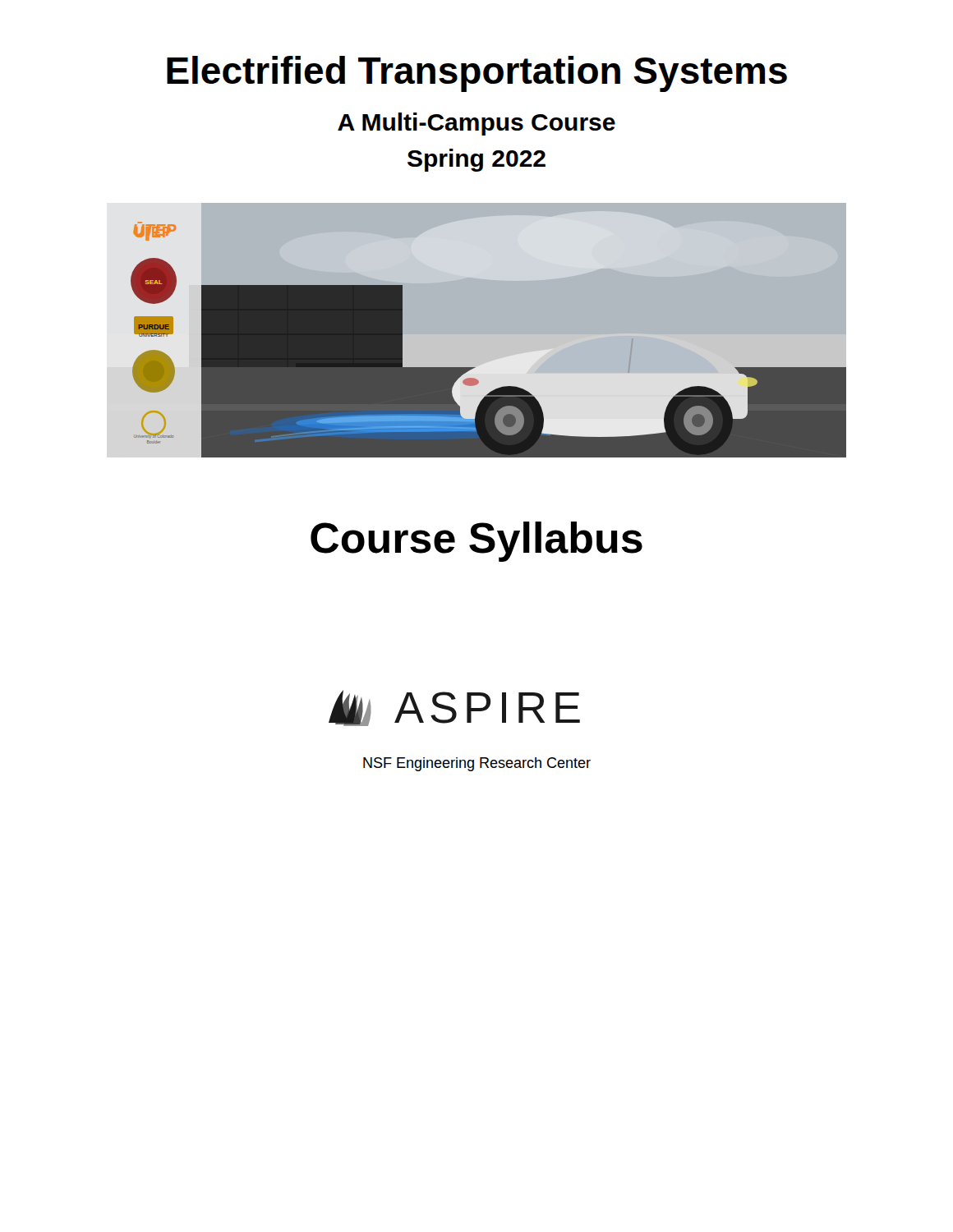Click on the passage starting "Course Syllabus"

[x=476, y=538]
